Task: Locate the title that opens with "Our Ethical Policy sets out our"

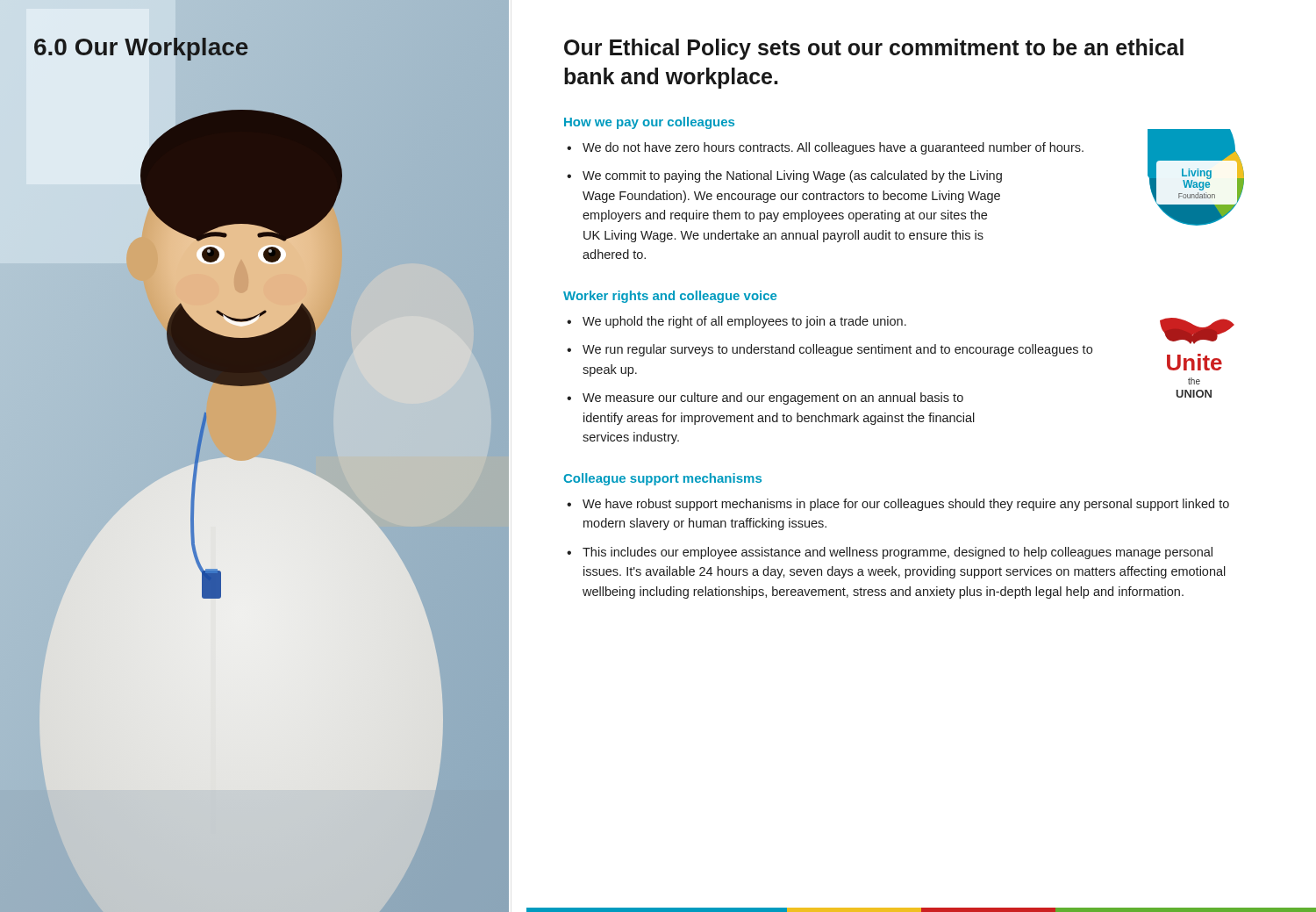Action: coord(874,62)
